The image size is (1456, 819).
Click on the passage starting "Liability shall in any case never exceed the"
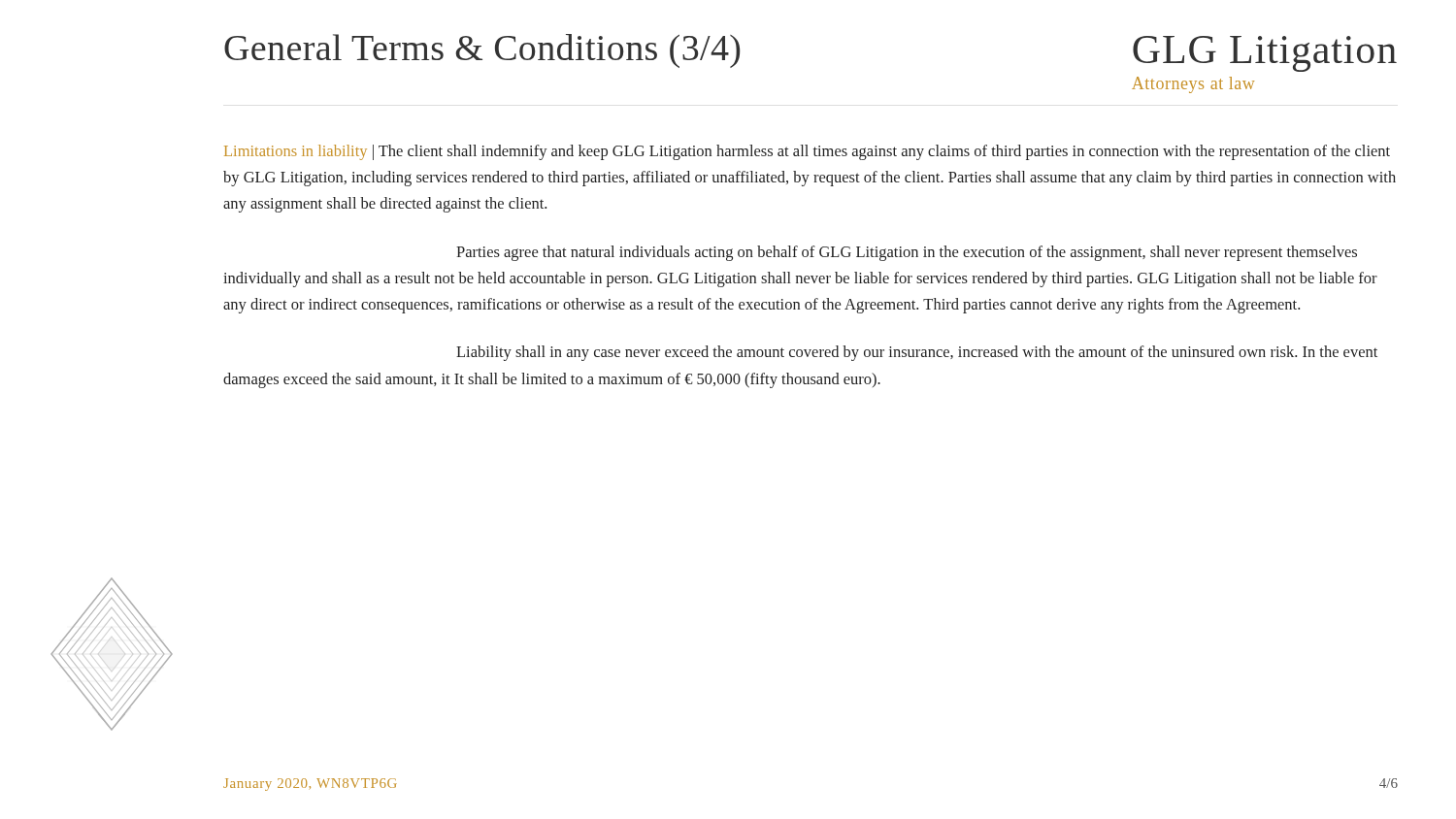pos(800,365)
